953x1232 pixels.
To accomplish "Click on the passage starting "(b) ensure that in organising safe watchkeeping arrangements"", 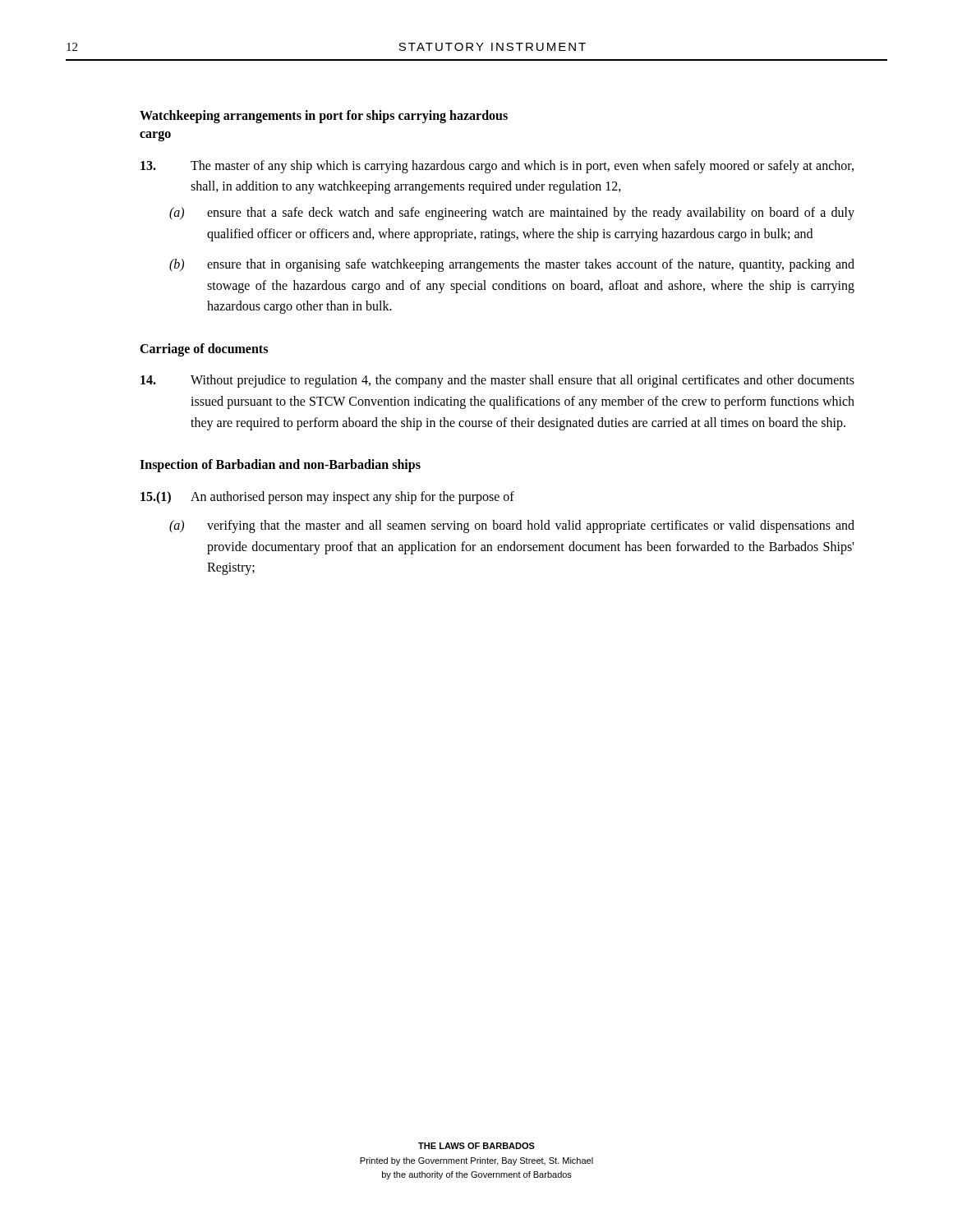I will [x=512, y=285].
